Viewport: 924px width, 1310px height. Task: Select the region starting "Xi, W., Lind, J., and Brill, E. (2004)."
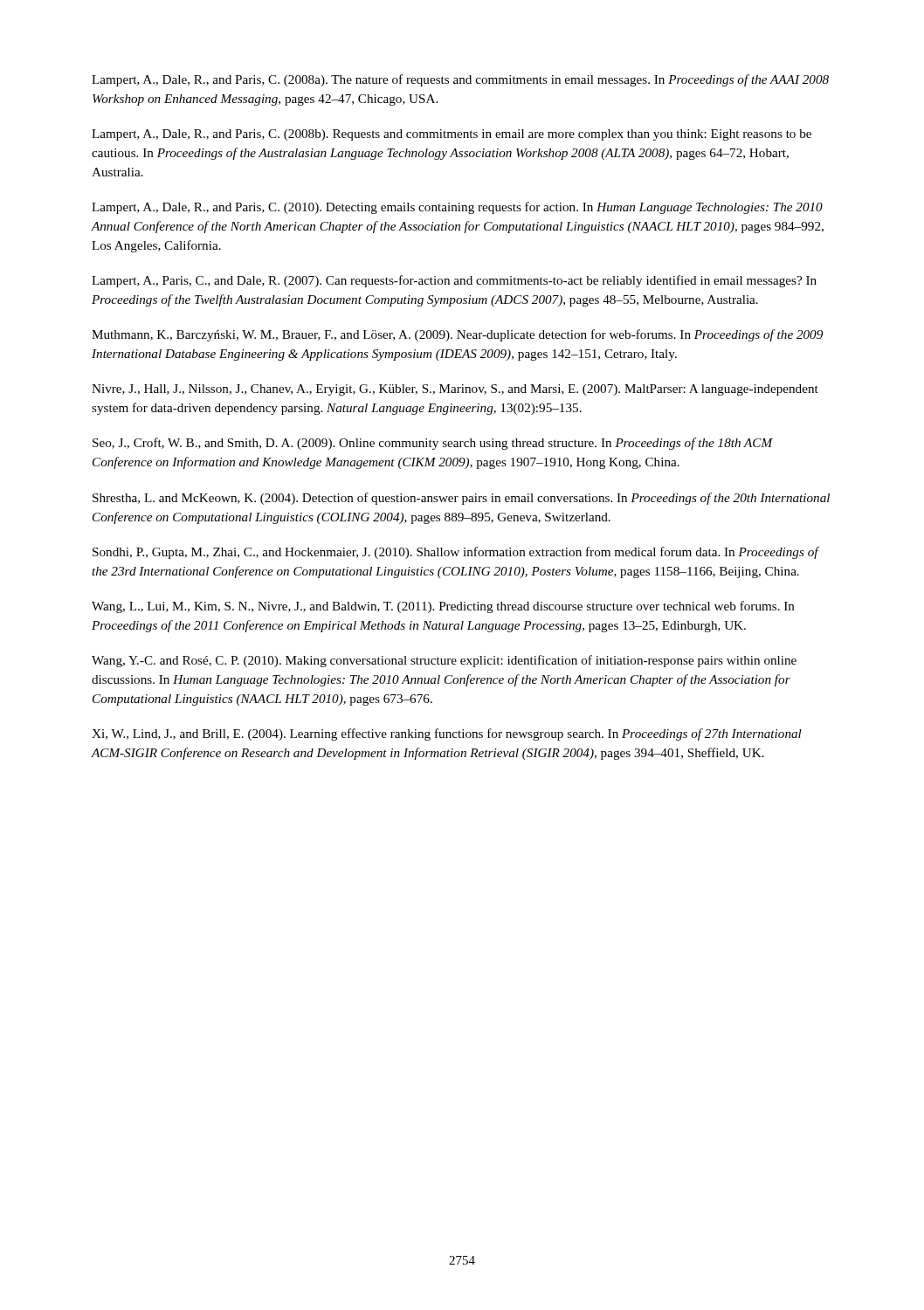[447, 743]
